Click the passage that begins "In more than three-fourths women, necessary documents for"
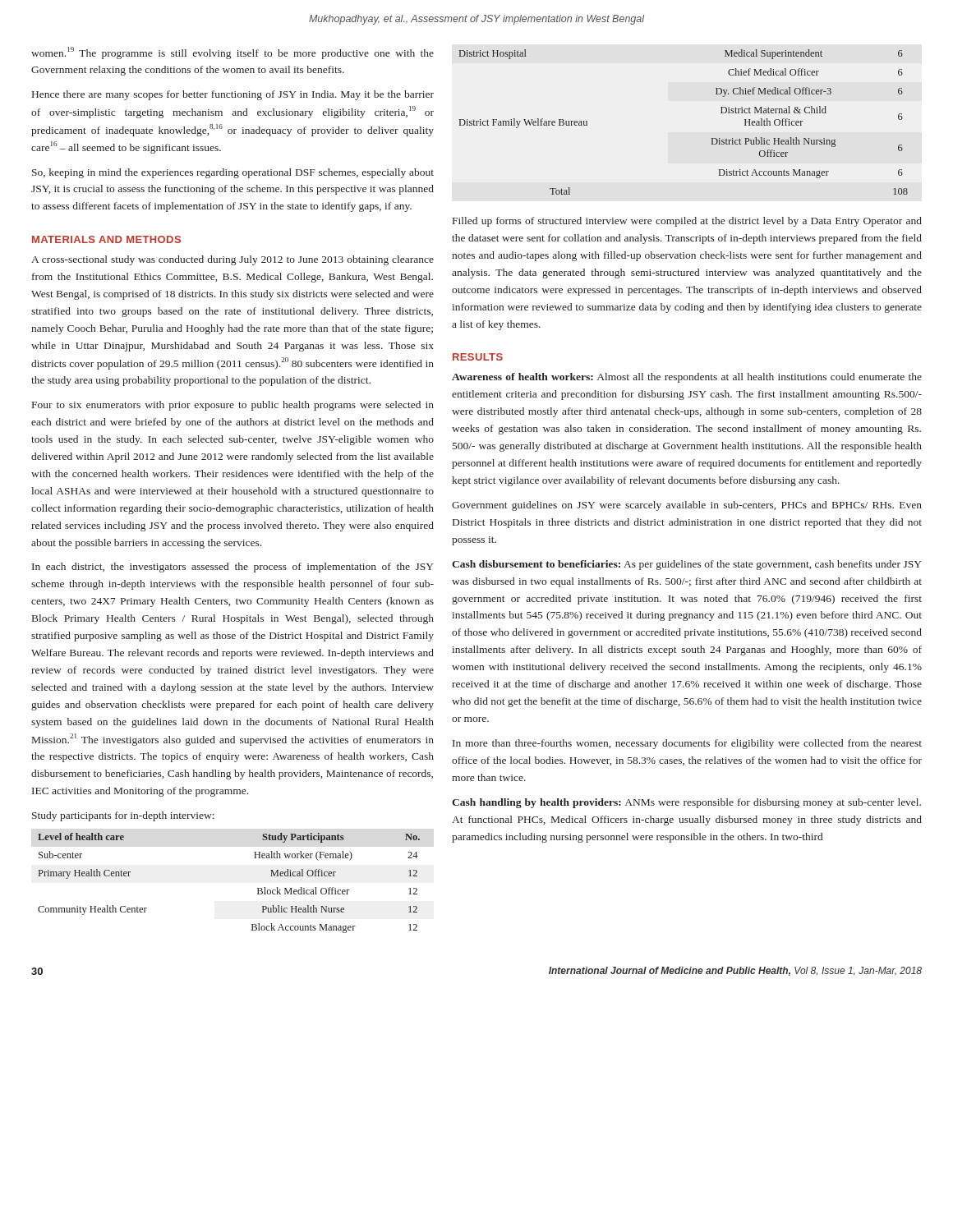The height and width of the screenshot is (1232, 953). (x=687, y=761)
